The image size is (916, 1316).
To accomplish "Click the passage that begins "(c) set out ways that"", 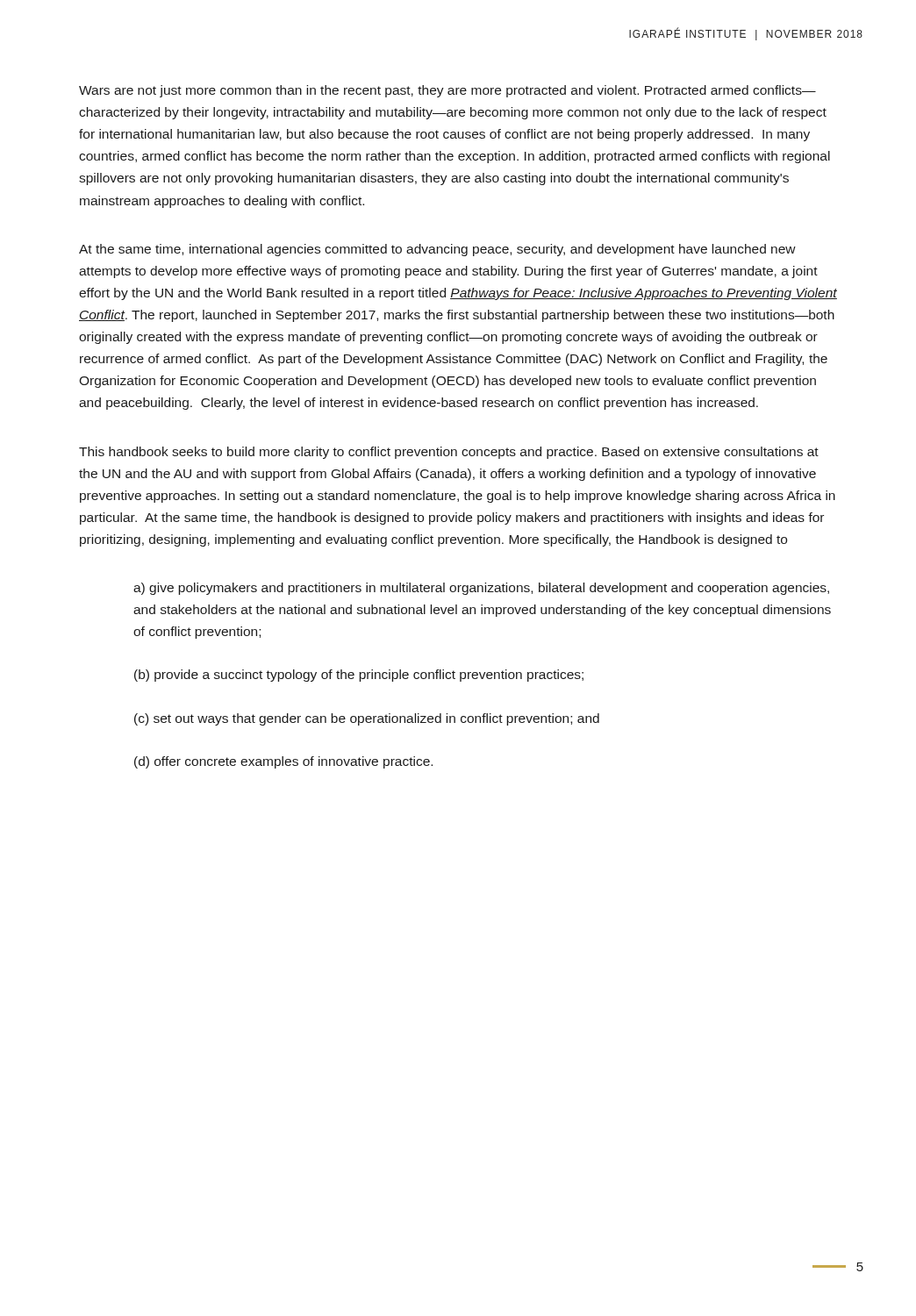I will pos(367,718).
